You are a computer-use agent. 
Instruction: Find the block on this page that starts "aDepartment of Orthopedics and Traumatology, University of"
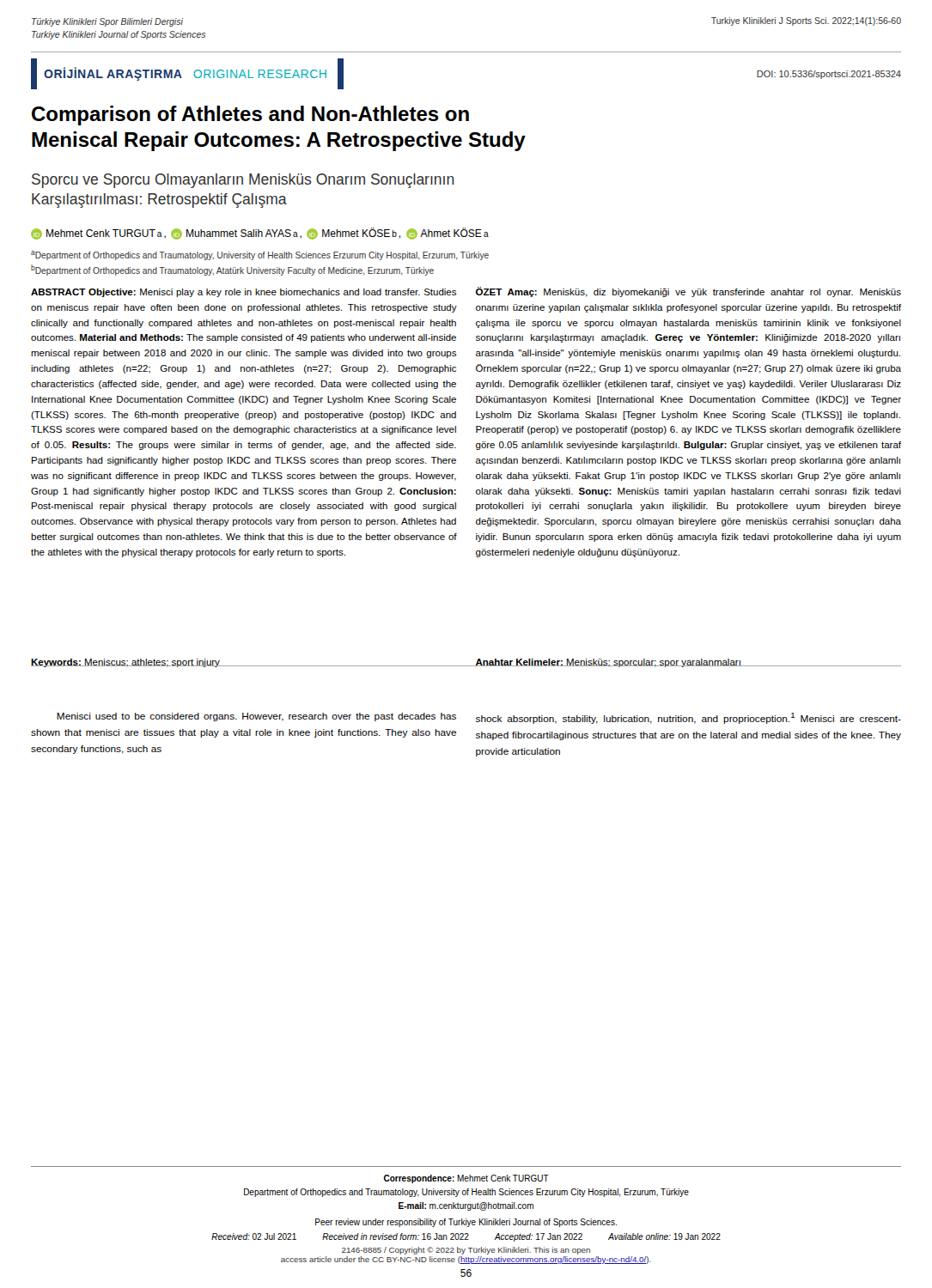click(x=260, y=262)
